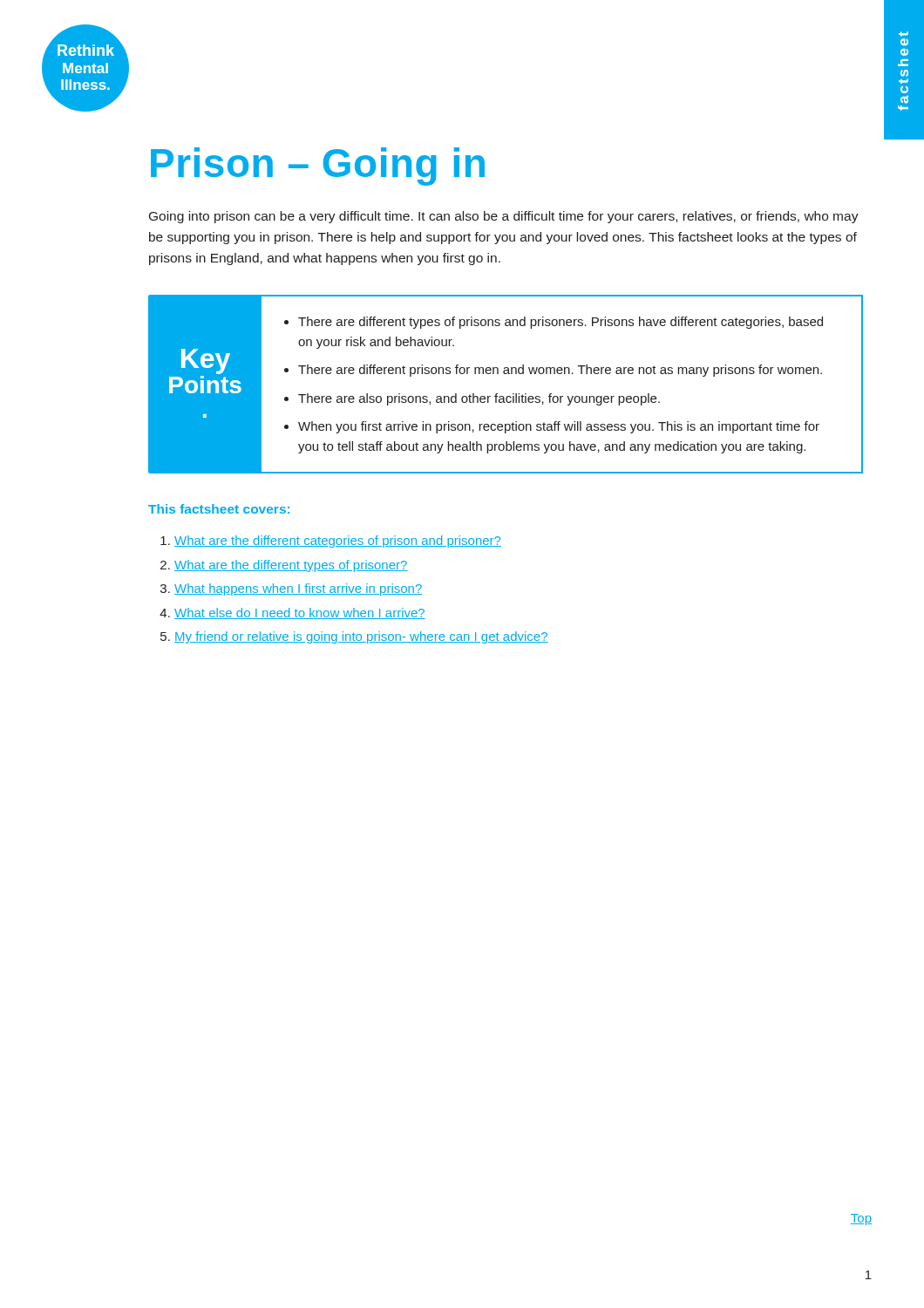924x1308 pixels.
Task: Locate the block of text that opens with "Going into prison can be a very difficult"
Action: [506, 237]
